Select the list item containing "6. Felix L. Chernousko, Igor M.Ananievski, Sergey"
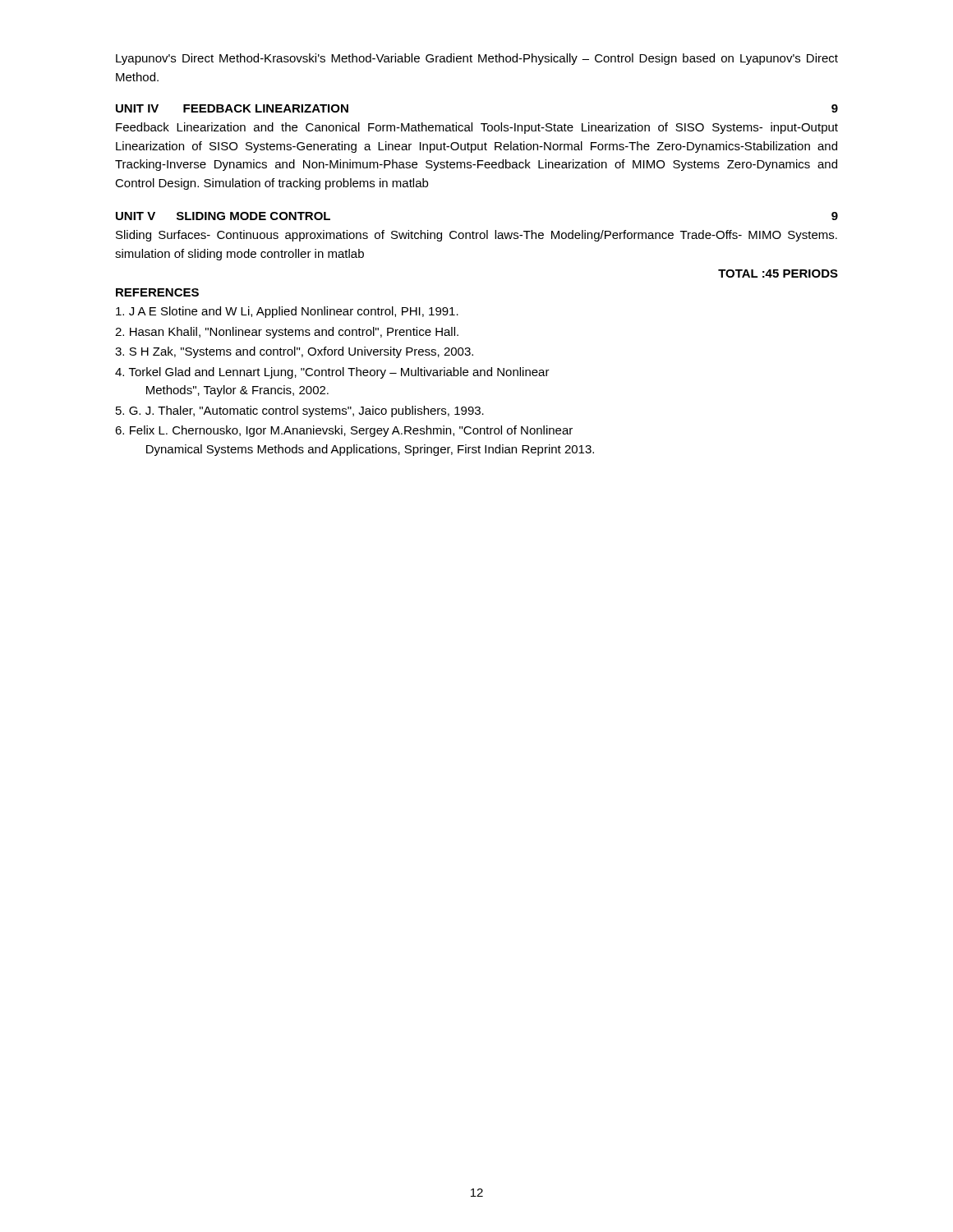 coord(355,439)
